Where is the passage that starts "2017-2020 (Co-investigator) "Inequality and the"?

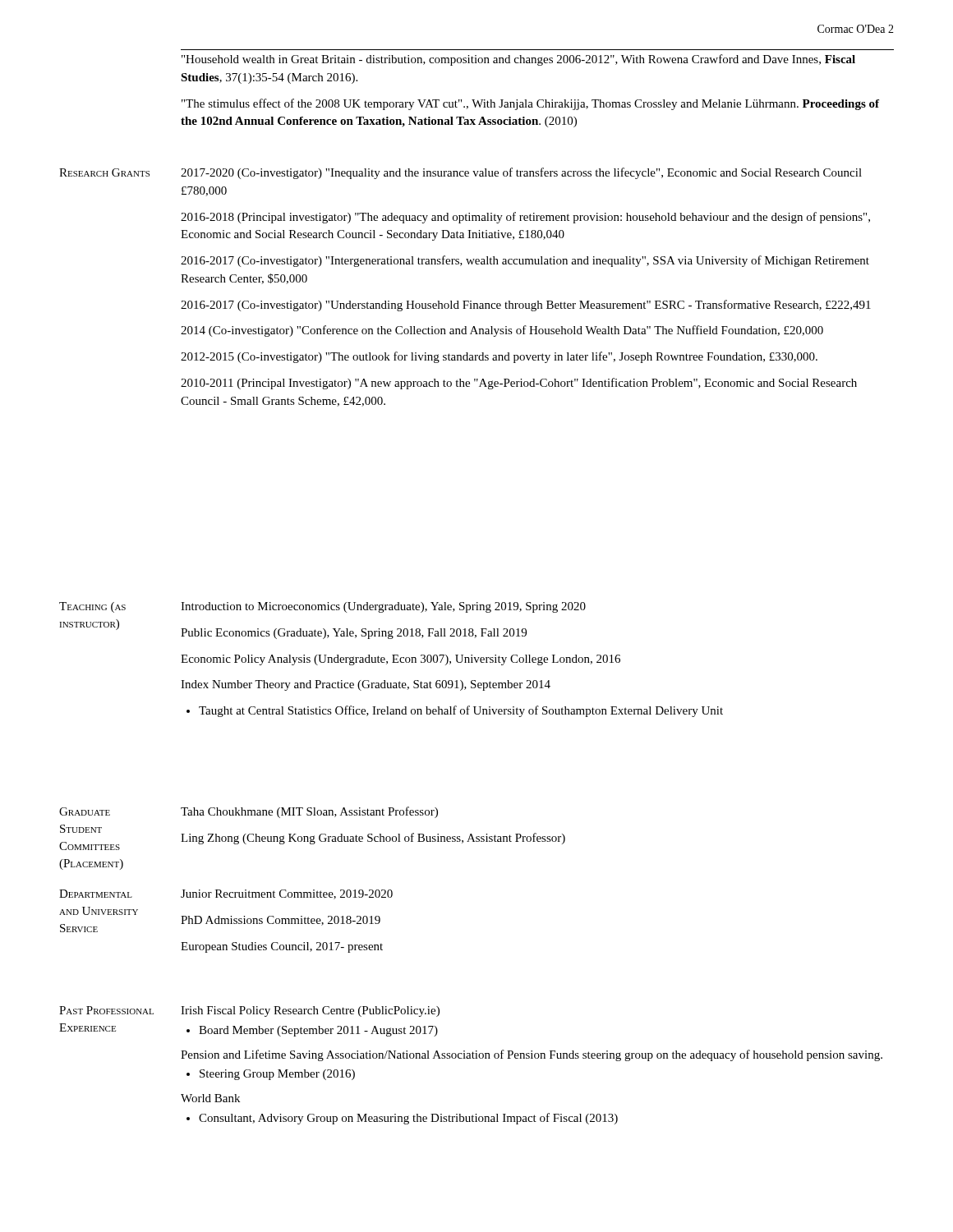pyautogui.click(x=521, y=173)
